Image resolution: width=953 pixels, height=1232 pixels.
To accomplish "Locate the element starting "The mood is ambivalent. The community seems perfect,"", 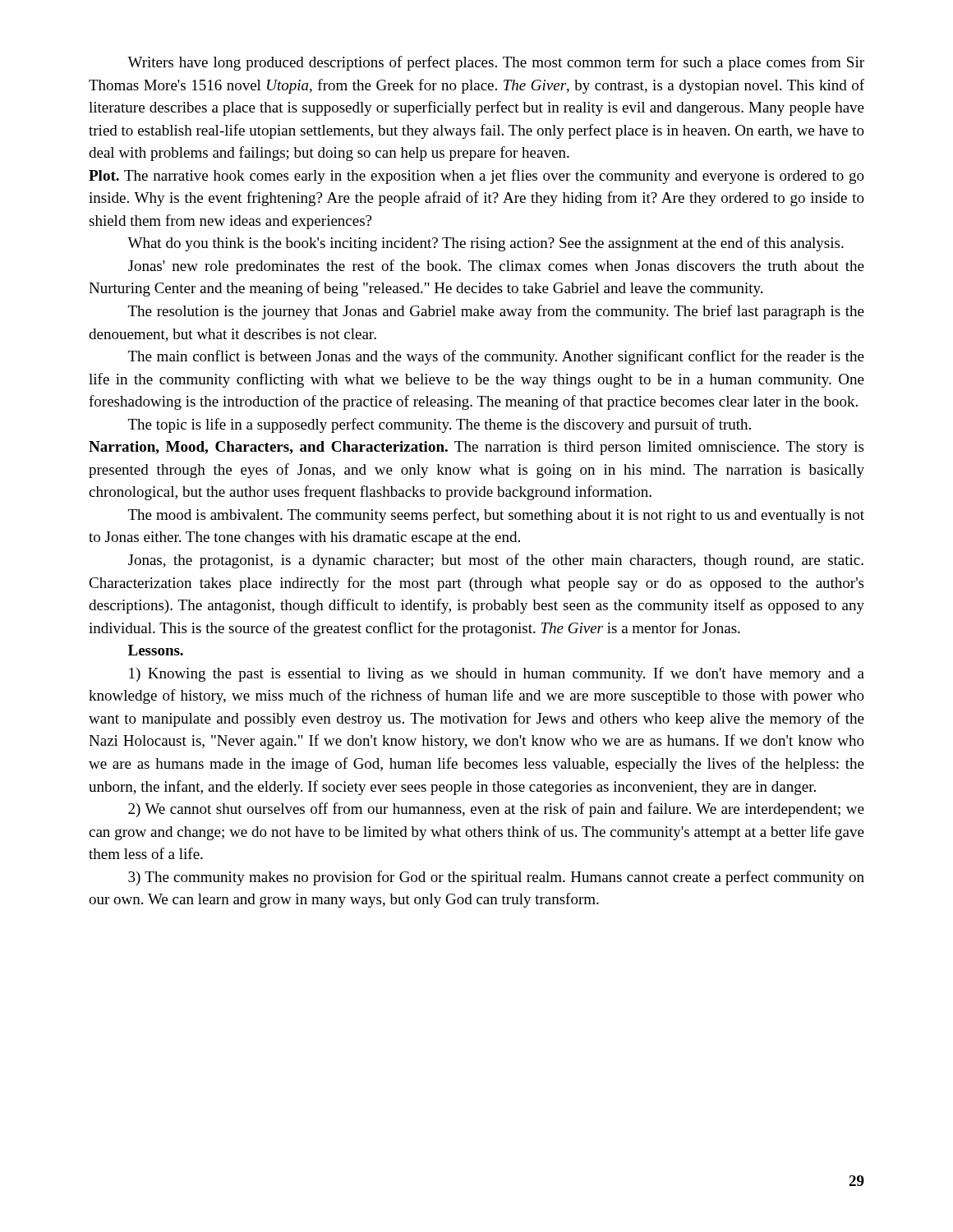I will 476,526.
